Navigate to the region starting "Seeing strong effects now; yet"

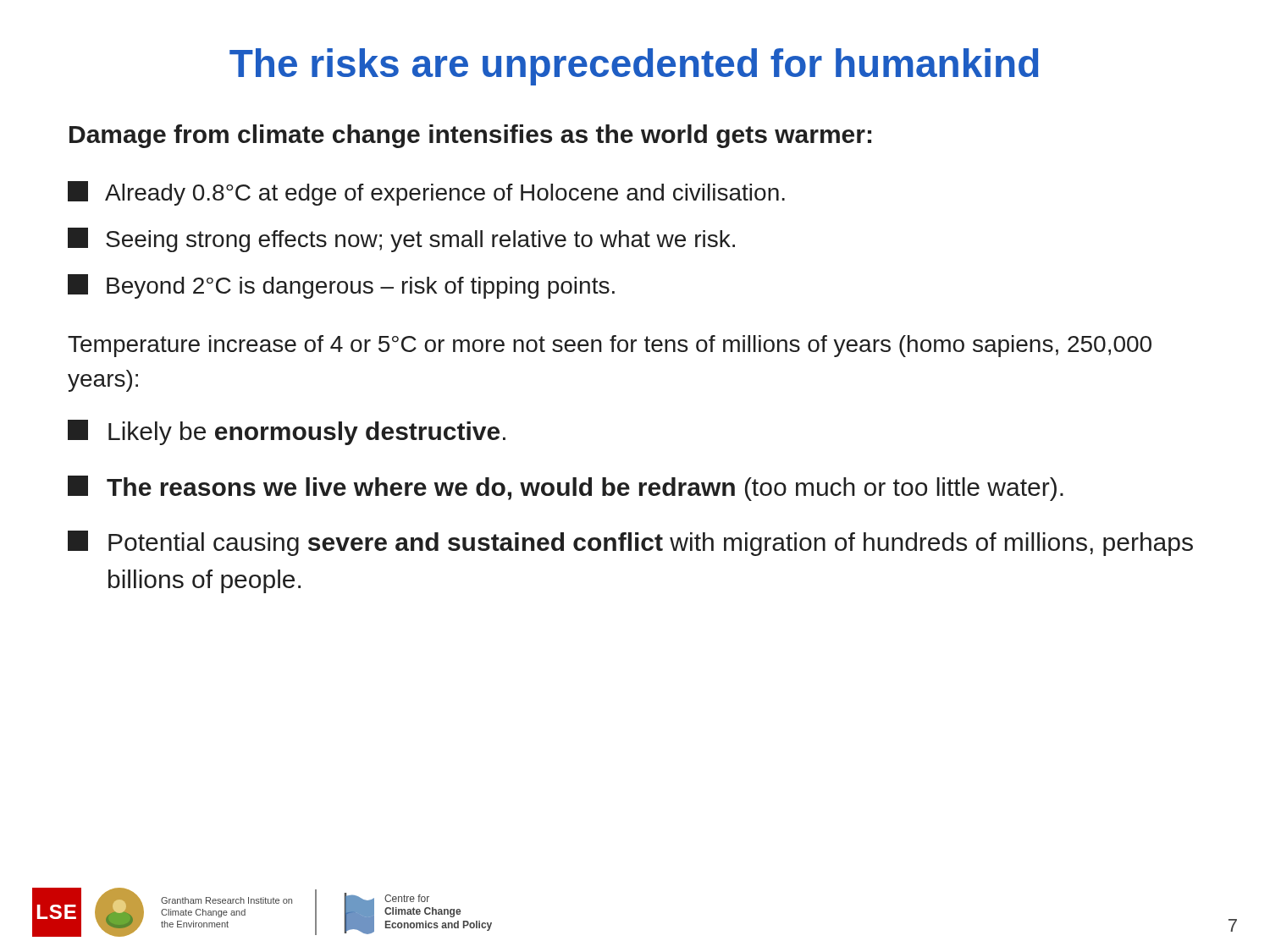pos(635,239)
